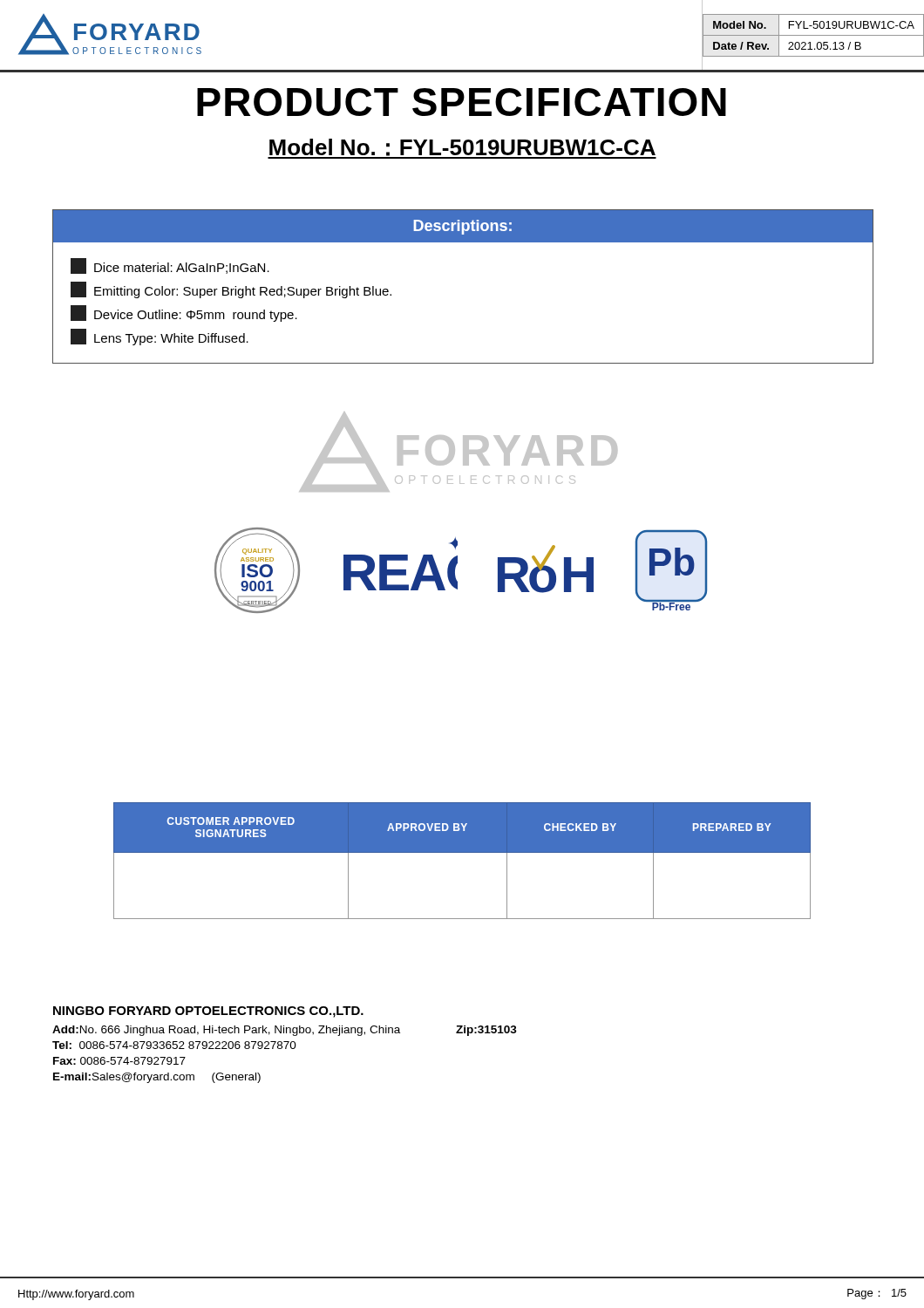Find "Emitting Color: Super Bright Red;Super Bright Blue." on this page
This screenshot has height=1308, width=924.
[232, 290]
